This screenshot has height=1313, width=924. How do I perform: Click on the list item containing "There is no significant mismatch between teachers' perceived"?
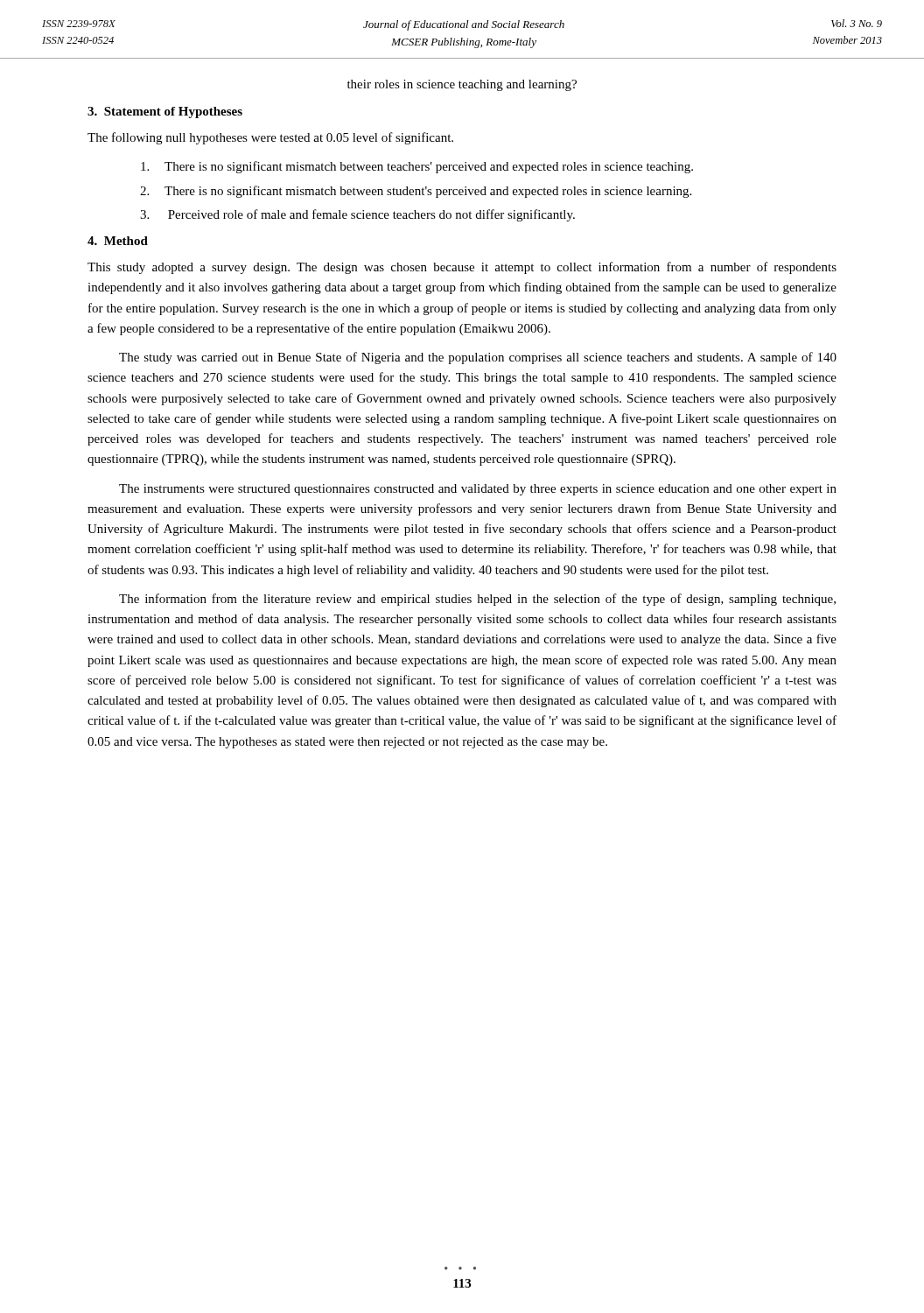[x=488, y=167]
